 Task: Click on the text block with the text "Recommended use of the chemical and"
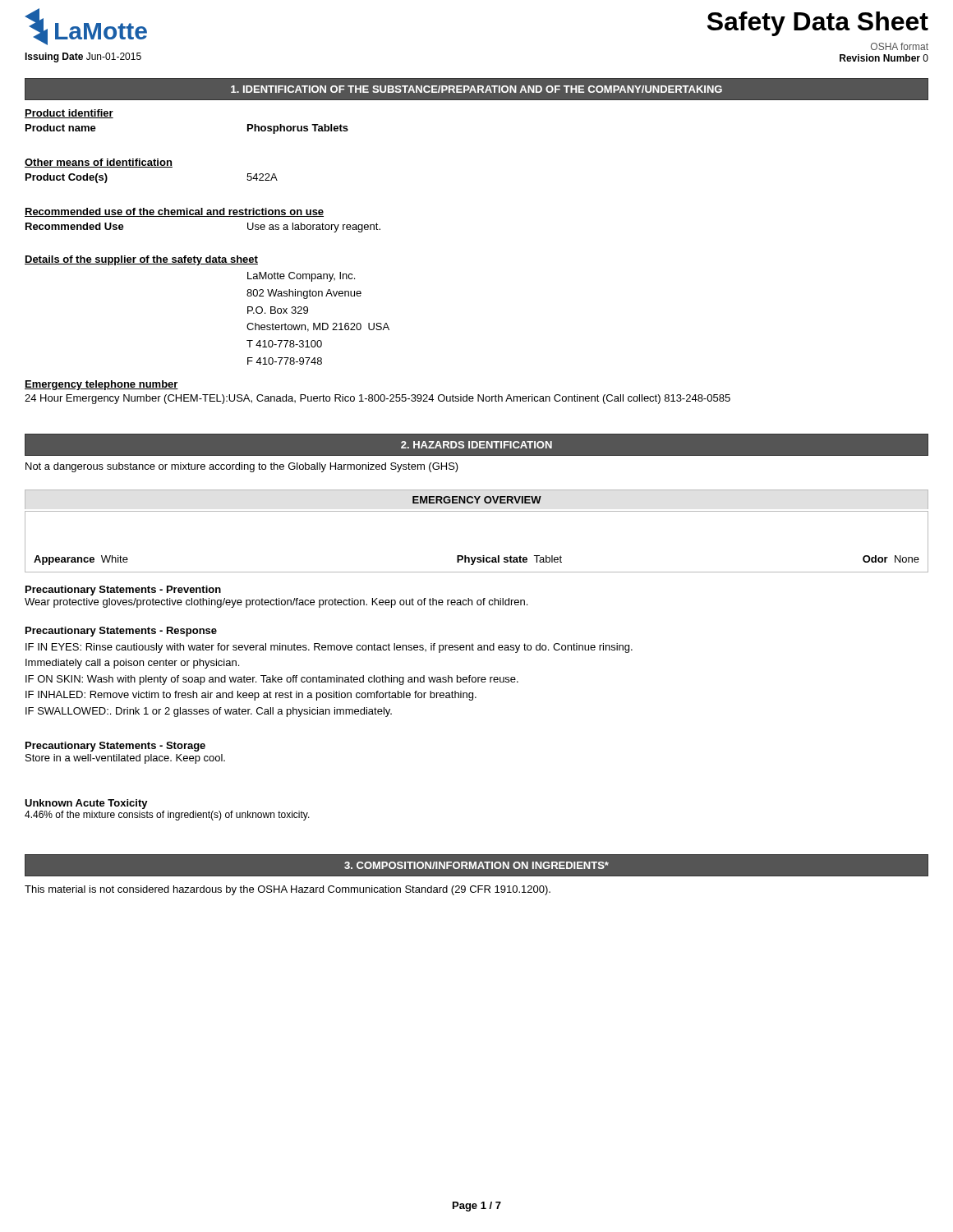(174, 212)
